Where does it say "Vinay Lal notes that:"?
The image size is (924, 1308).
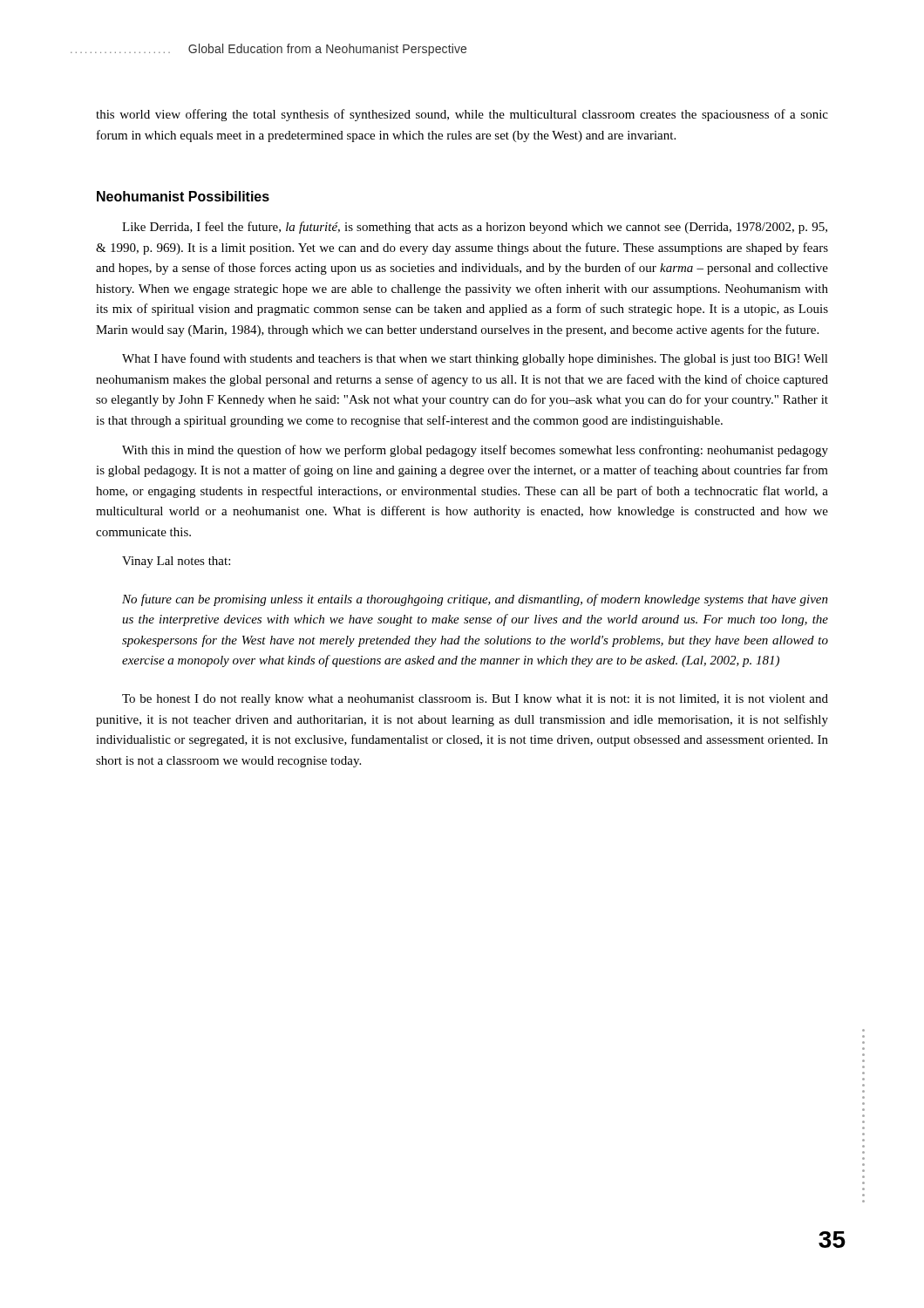coord(177,561)
